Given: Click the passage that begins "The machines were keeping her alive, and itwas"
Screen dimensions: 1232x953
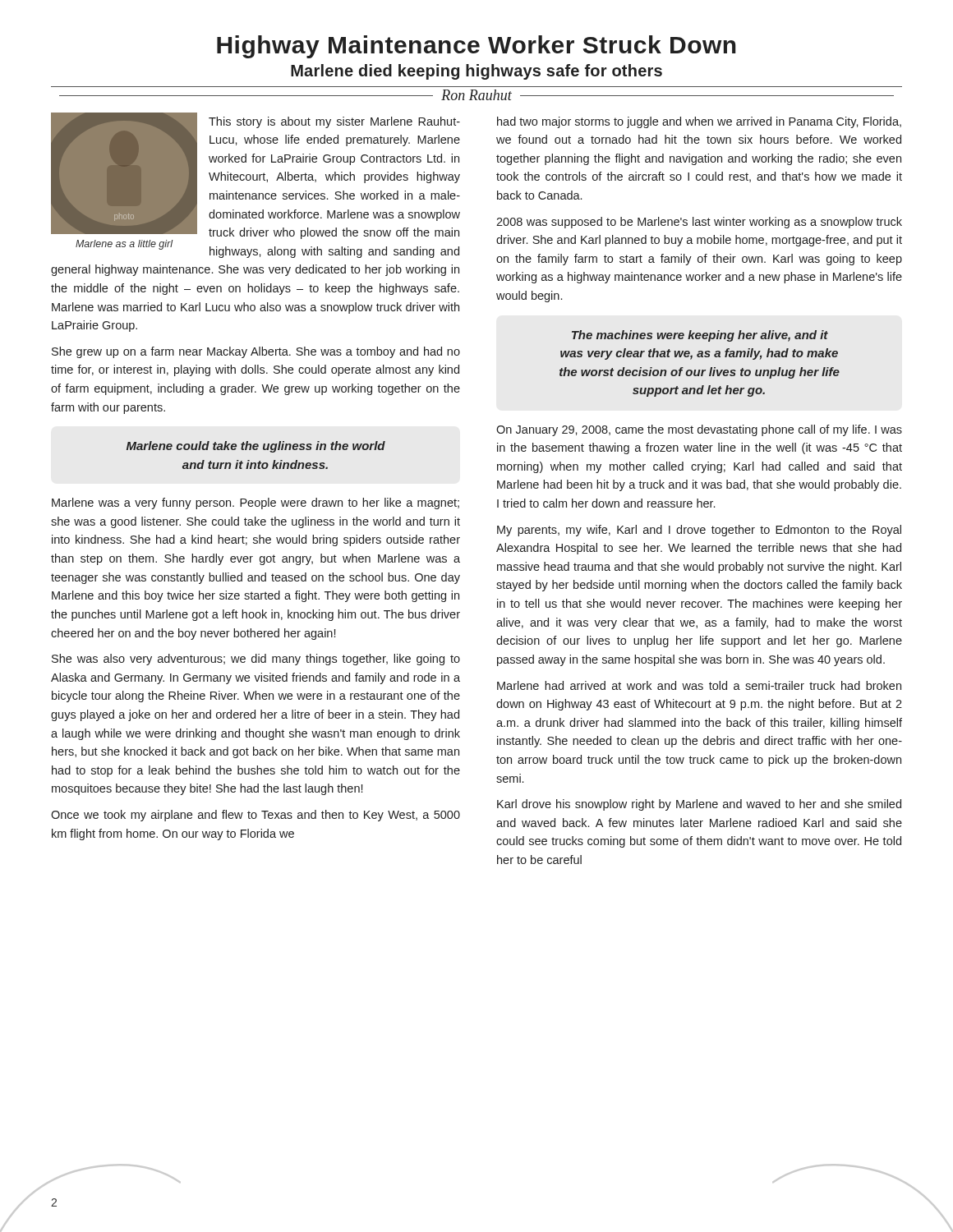Looking at the screenshot, I should pyautogui.click(x=699, y=362).
